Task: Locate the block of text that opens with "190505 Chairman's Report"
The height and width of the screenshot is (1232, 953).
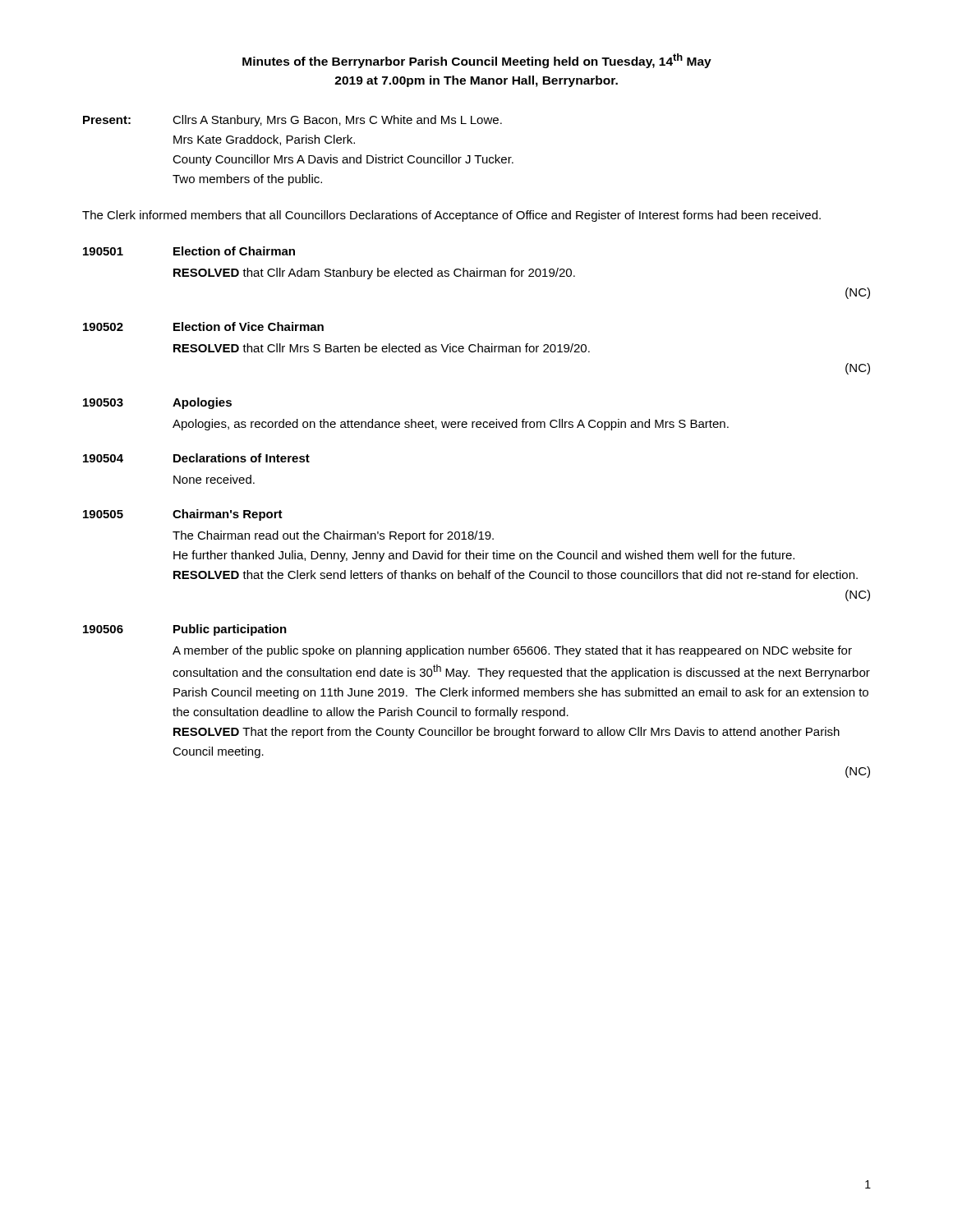Action: (476, 554)
